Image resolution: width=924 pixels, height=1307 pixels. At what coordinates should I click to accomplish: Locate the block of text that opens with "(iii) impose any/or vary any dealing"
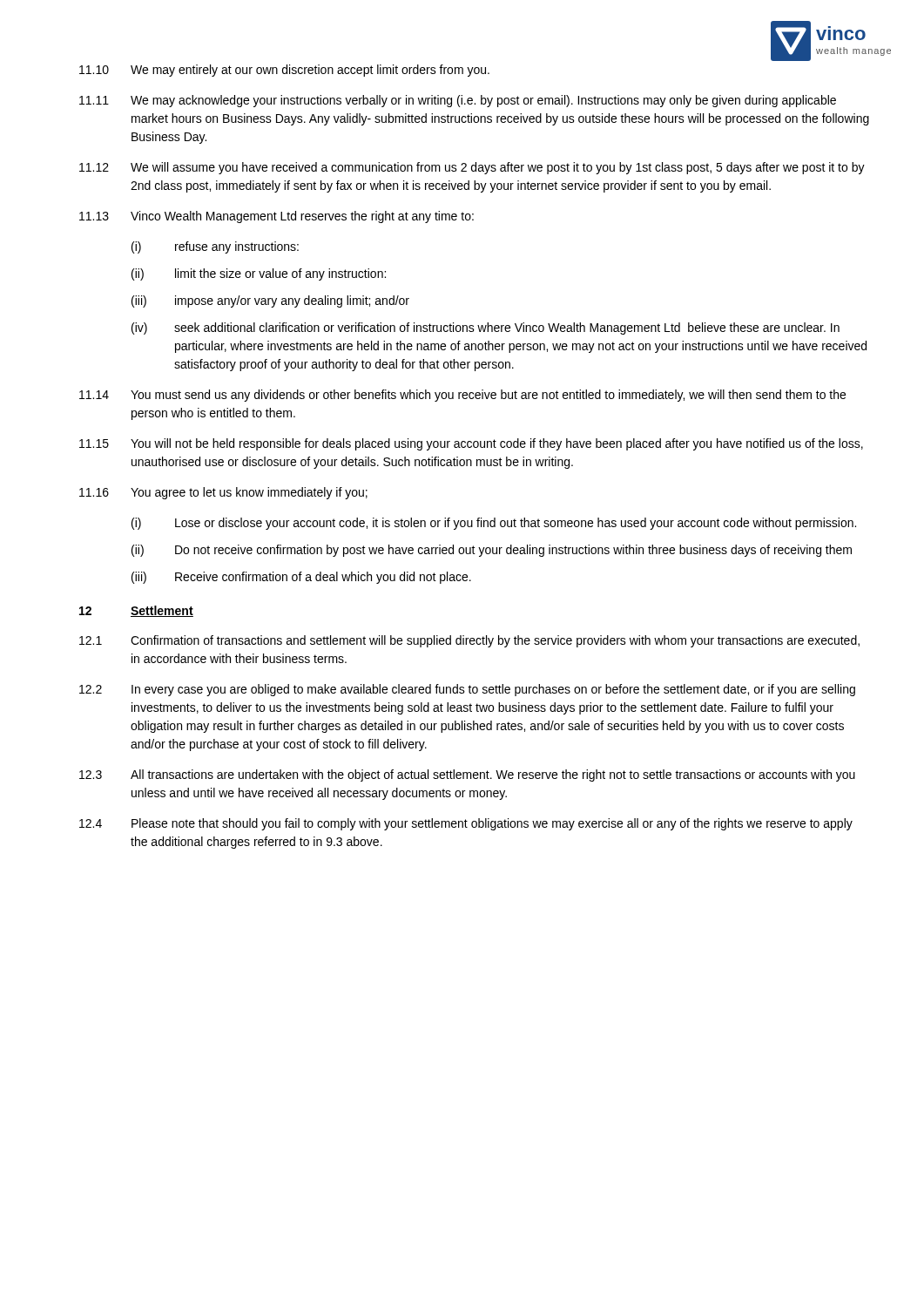click(270, 301)
